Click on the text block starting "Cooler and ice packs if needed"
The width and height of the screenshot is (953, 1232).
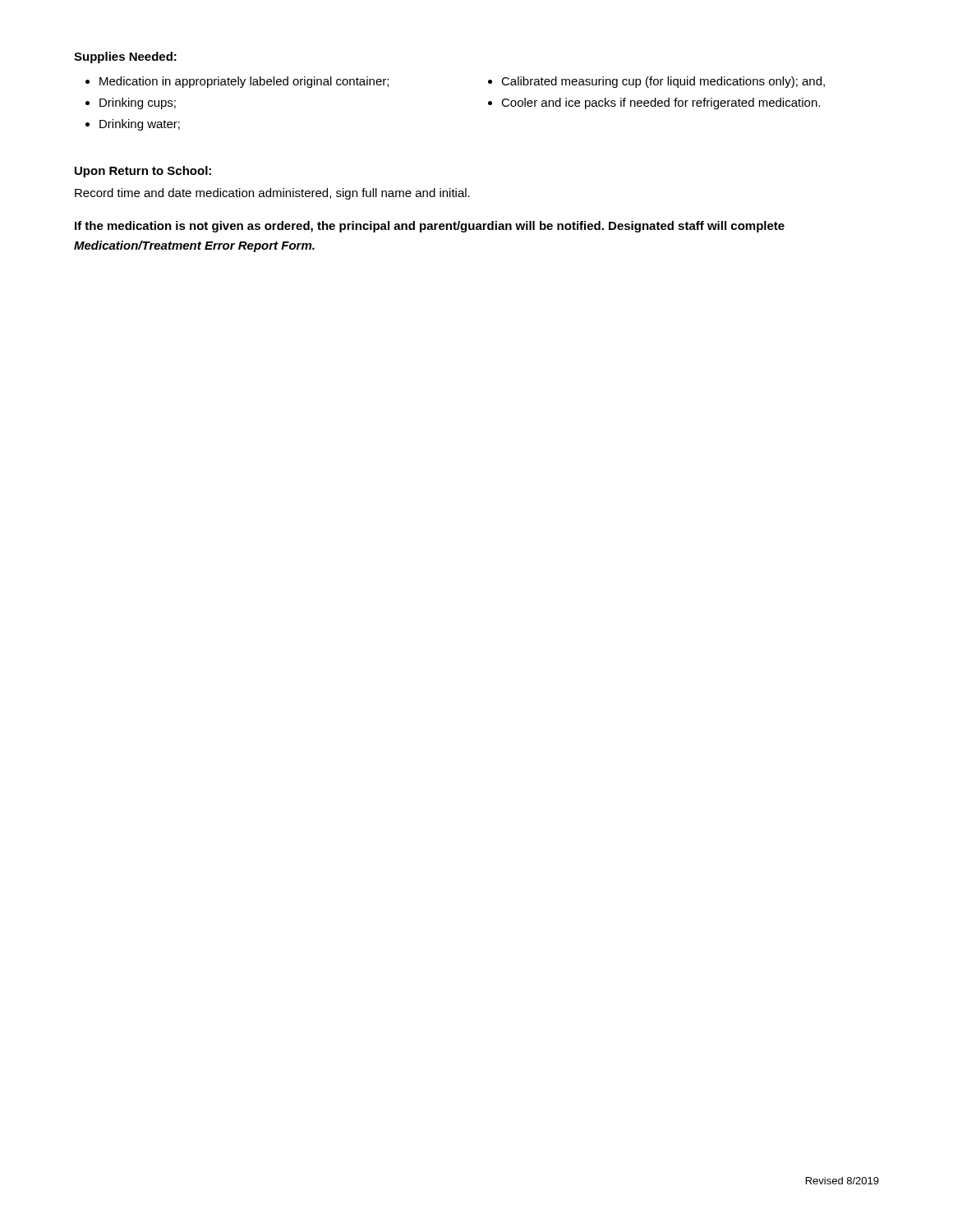(x=690, y=103)
